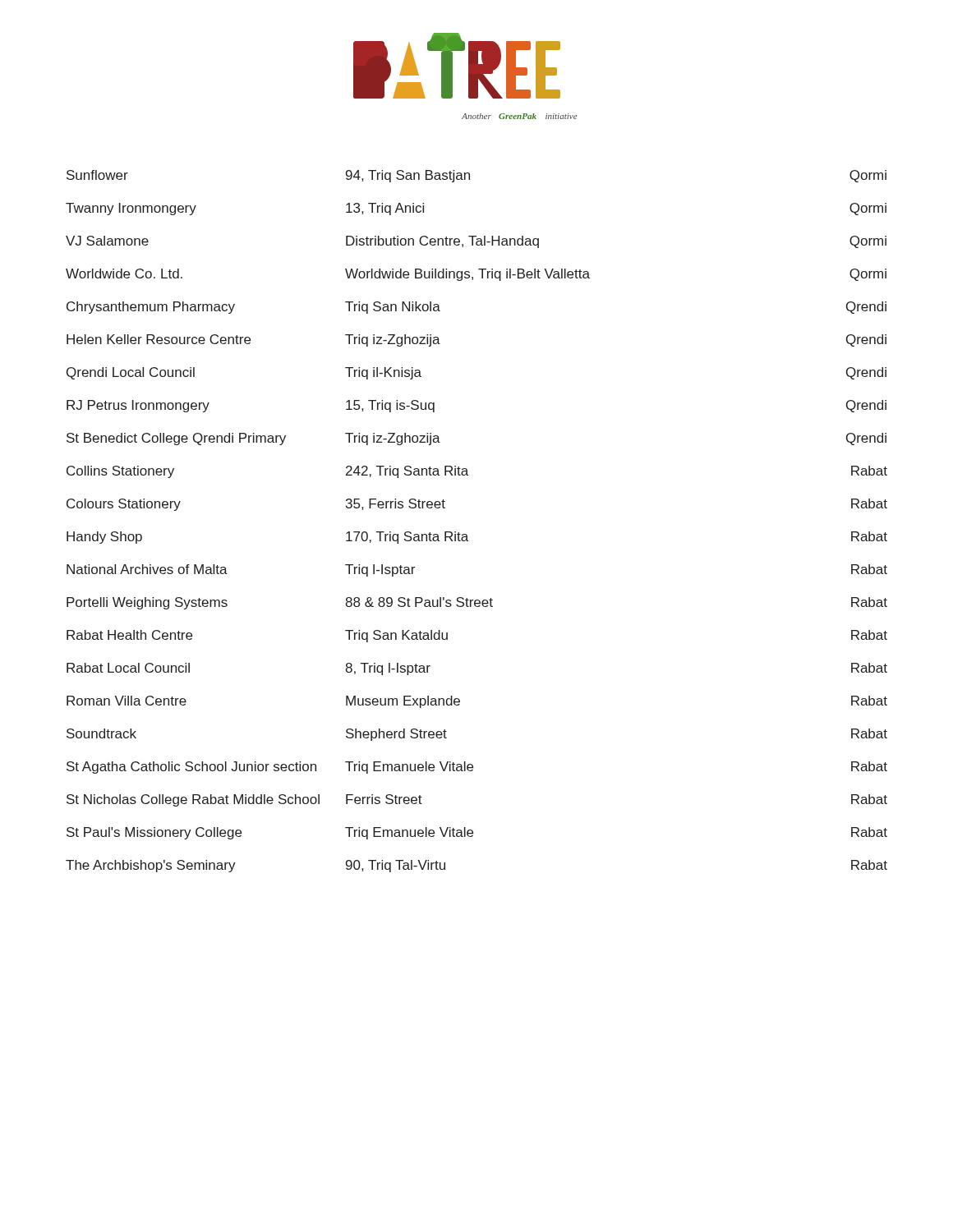Click on the text starting "Twanny Ironmongery 13, Triq"
The width and height of the screenshot is (953, 1232).
pos(128,209)
